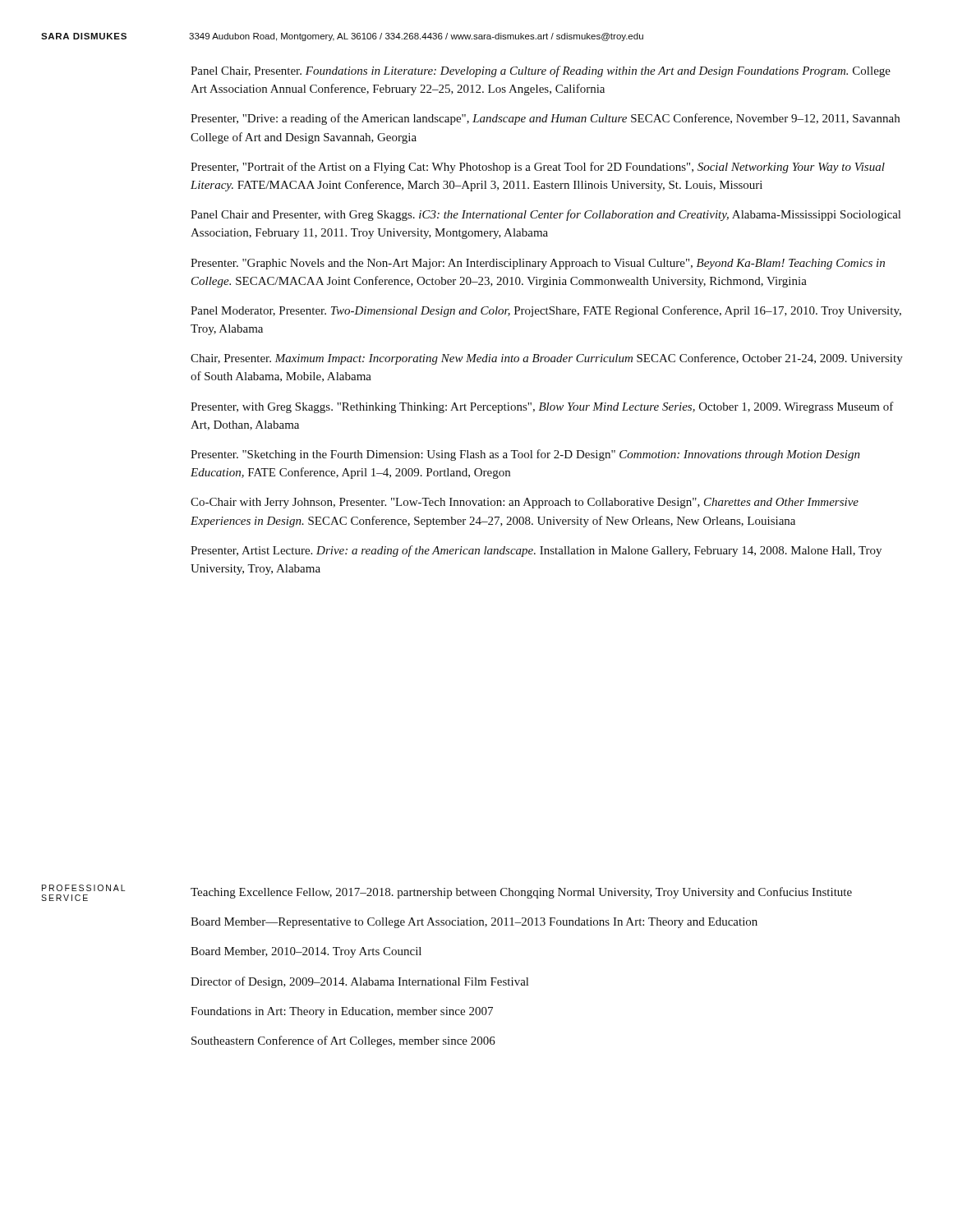Viewport: 953px width, 1232px height.
Task: Navigate to the element starting "Panel Moderator, Presenter. Two-Dimensional Design and Color, ProjectShare,"
Action: pos(546,319)
